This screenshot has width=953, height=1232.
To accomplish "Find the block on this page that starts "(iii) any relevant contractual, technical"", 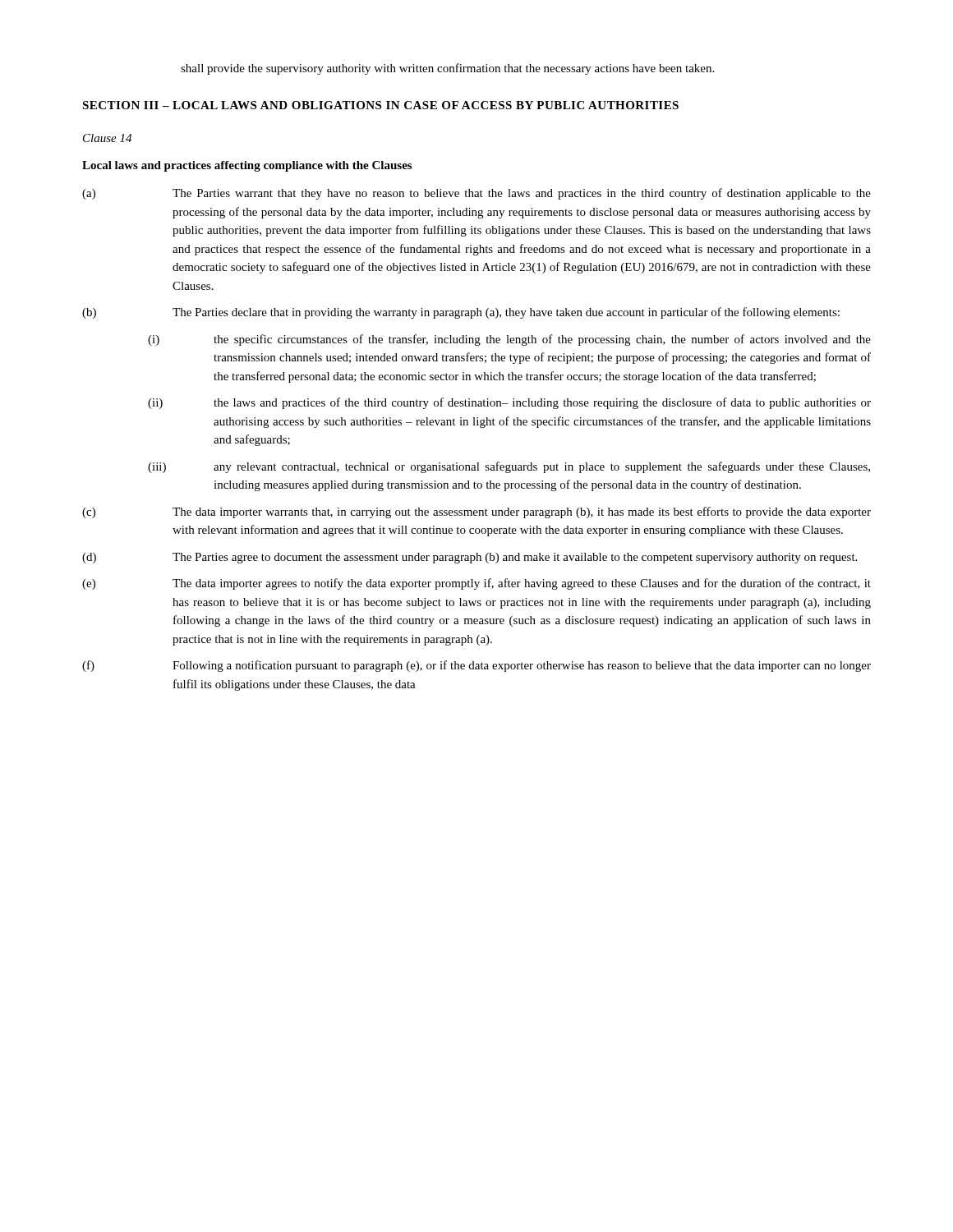I will 509,476.
